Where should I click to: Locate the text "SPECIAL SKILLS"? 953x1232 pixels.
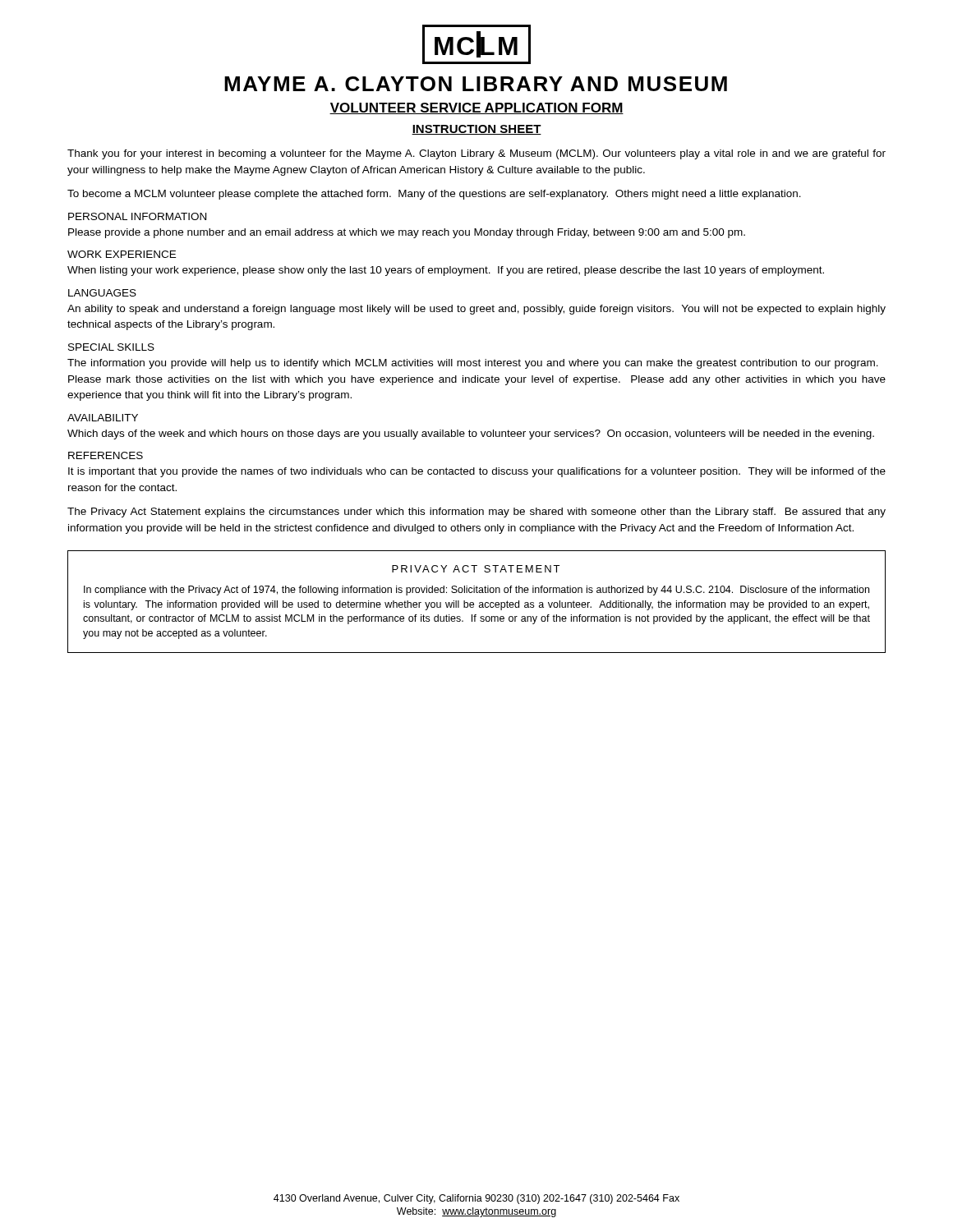tap(111, 347)
